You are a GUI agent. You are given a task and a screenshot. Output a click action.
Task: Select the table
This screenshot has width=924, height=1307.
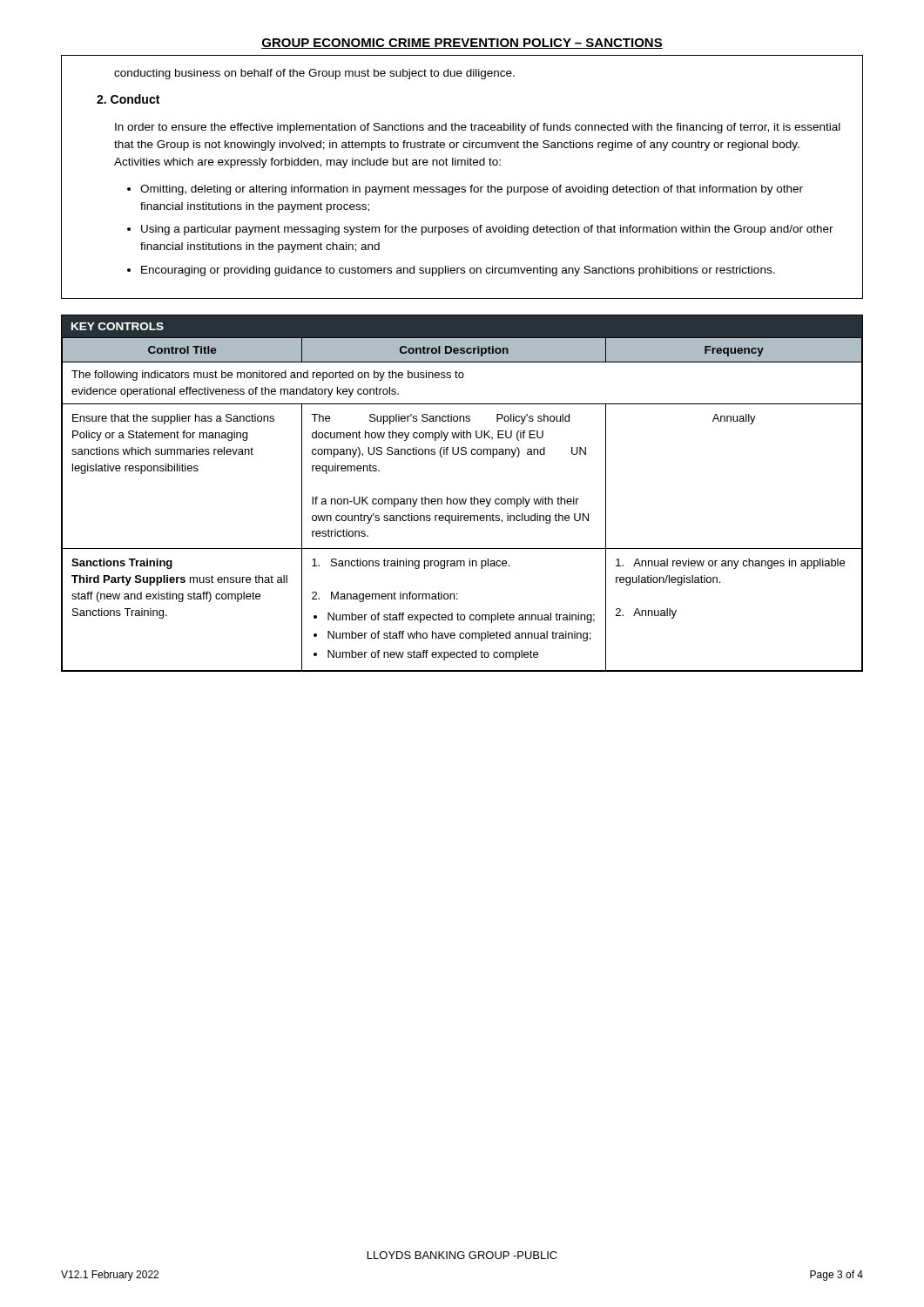[x=462, y=493]
